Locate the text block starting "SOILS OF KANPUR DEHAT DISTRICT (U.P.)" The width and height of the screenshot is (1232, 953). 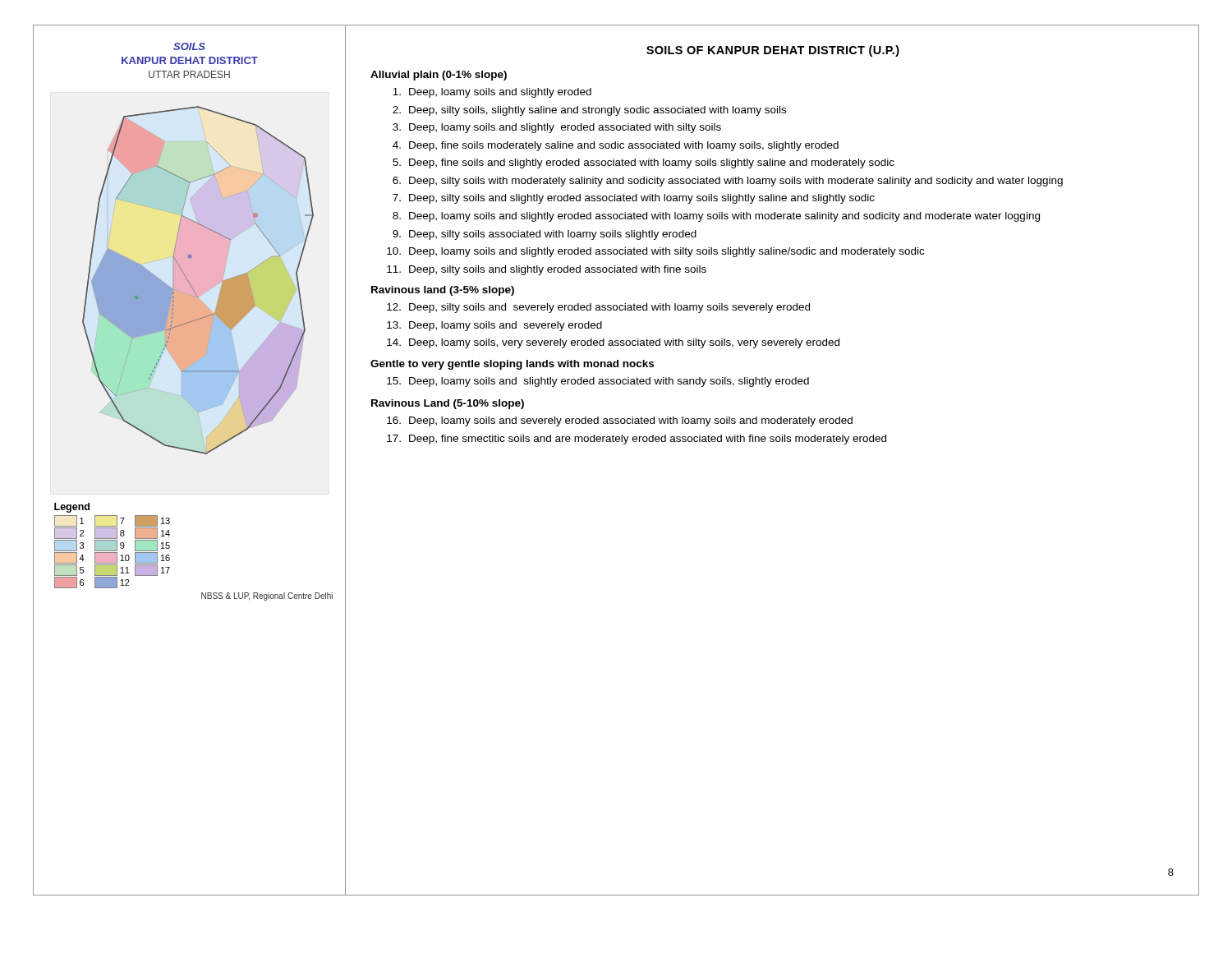click(773, 50)
